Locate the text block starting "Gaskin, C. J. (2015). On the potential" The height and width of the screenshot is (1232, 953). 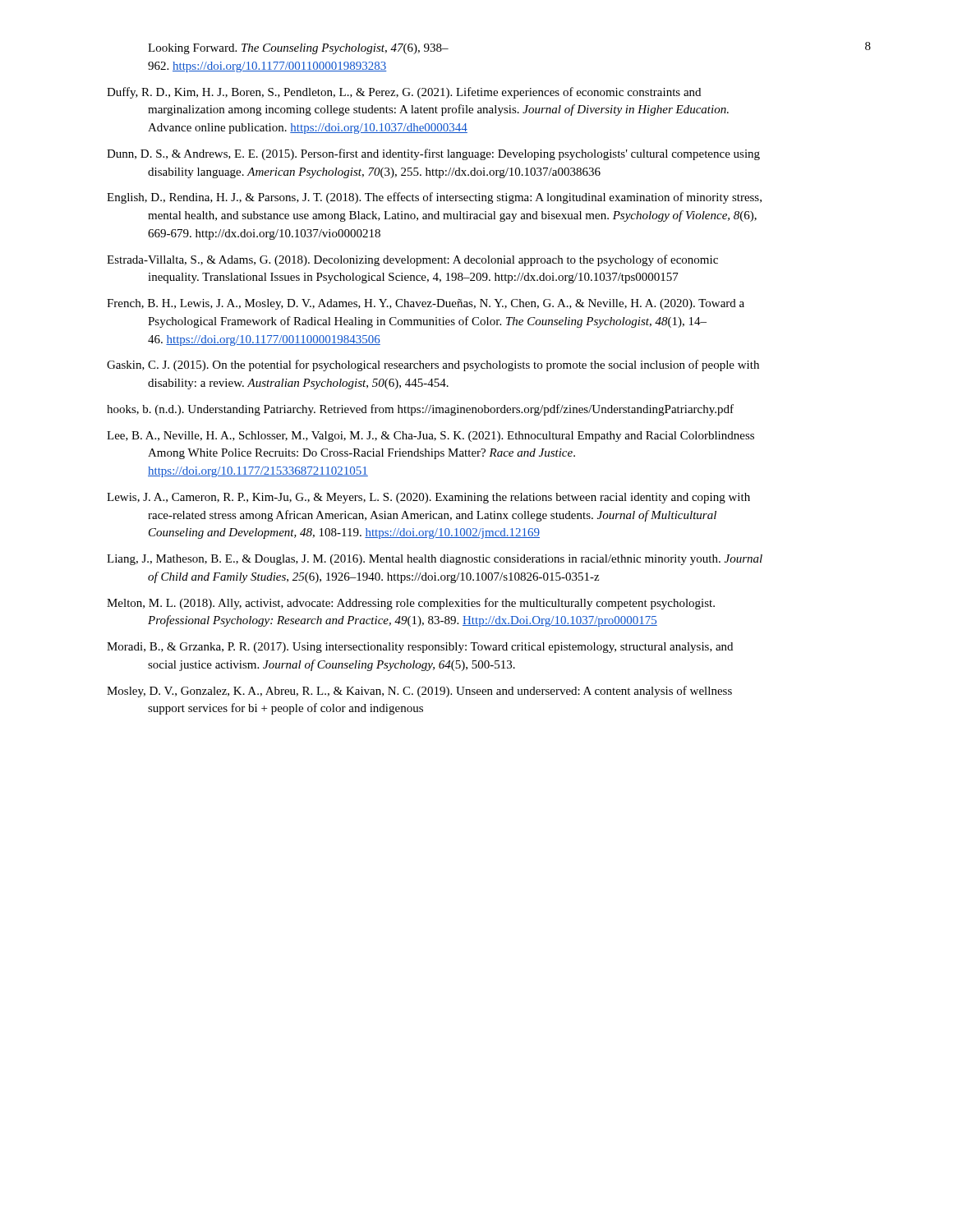pos(433,374)
